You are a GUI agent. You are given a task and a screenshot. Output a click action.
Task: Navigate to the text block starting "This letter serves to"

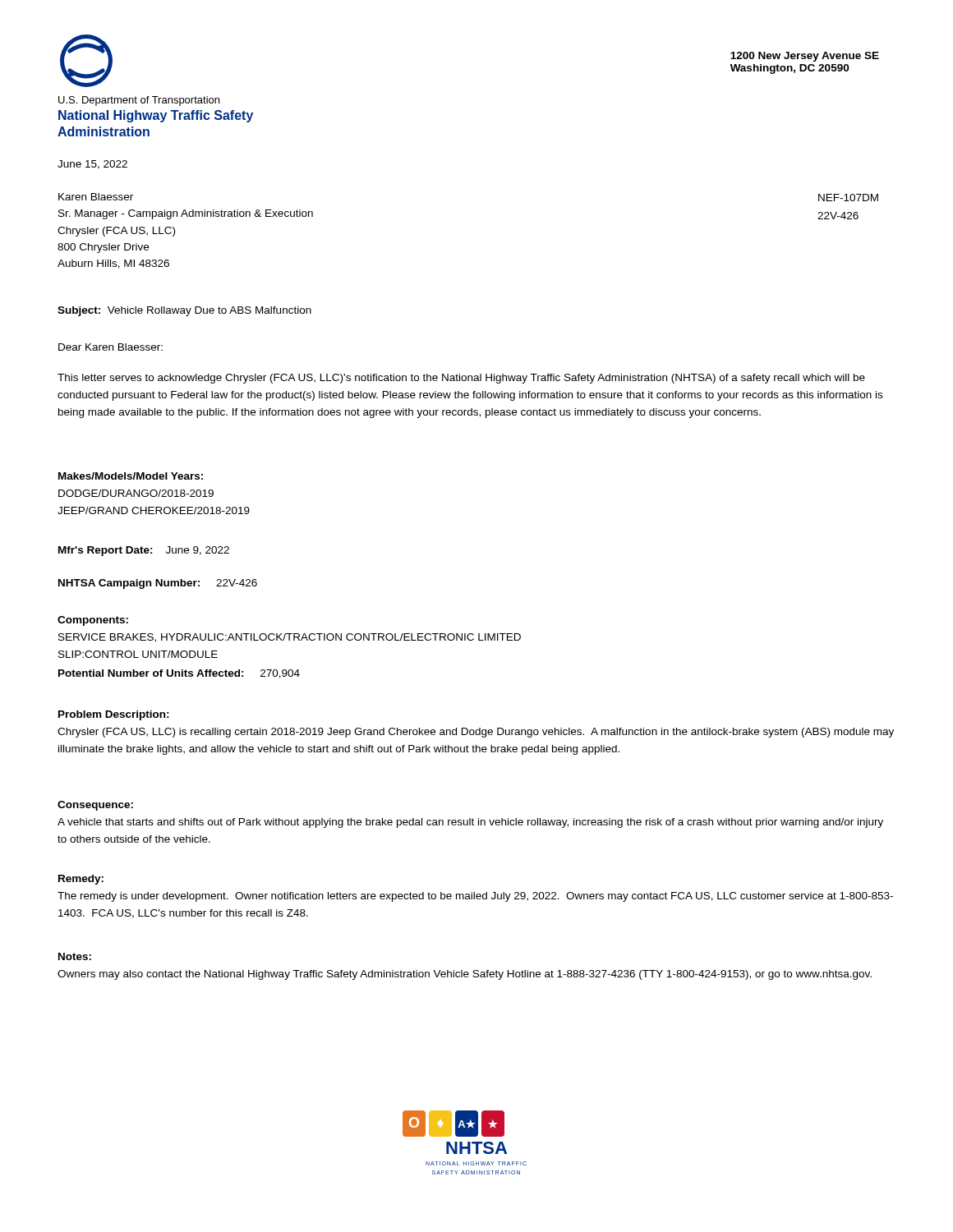pos(470,395)
